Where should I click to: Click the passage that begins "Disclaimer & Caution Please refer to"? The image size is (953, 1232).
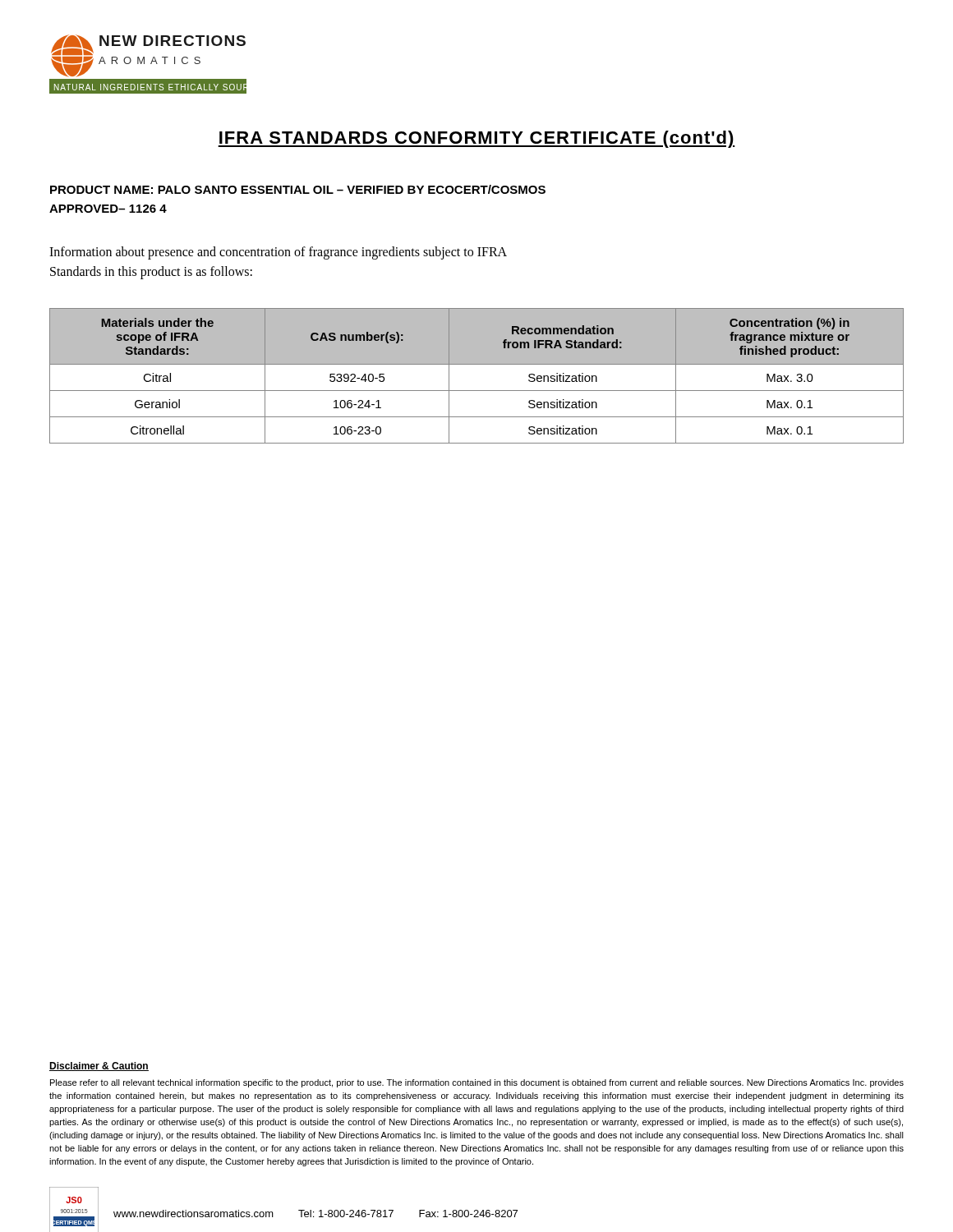pyautogui.click(x=476, y=1114)
